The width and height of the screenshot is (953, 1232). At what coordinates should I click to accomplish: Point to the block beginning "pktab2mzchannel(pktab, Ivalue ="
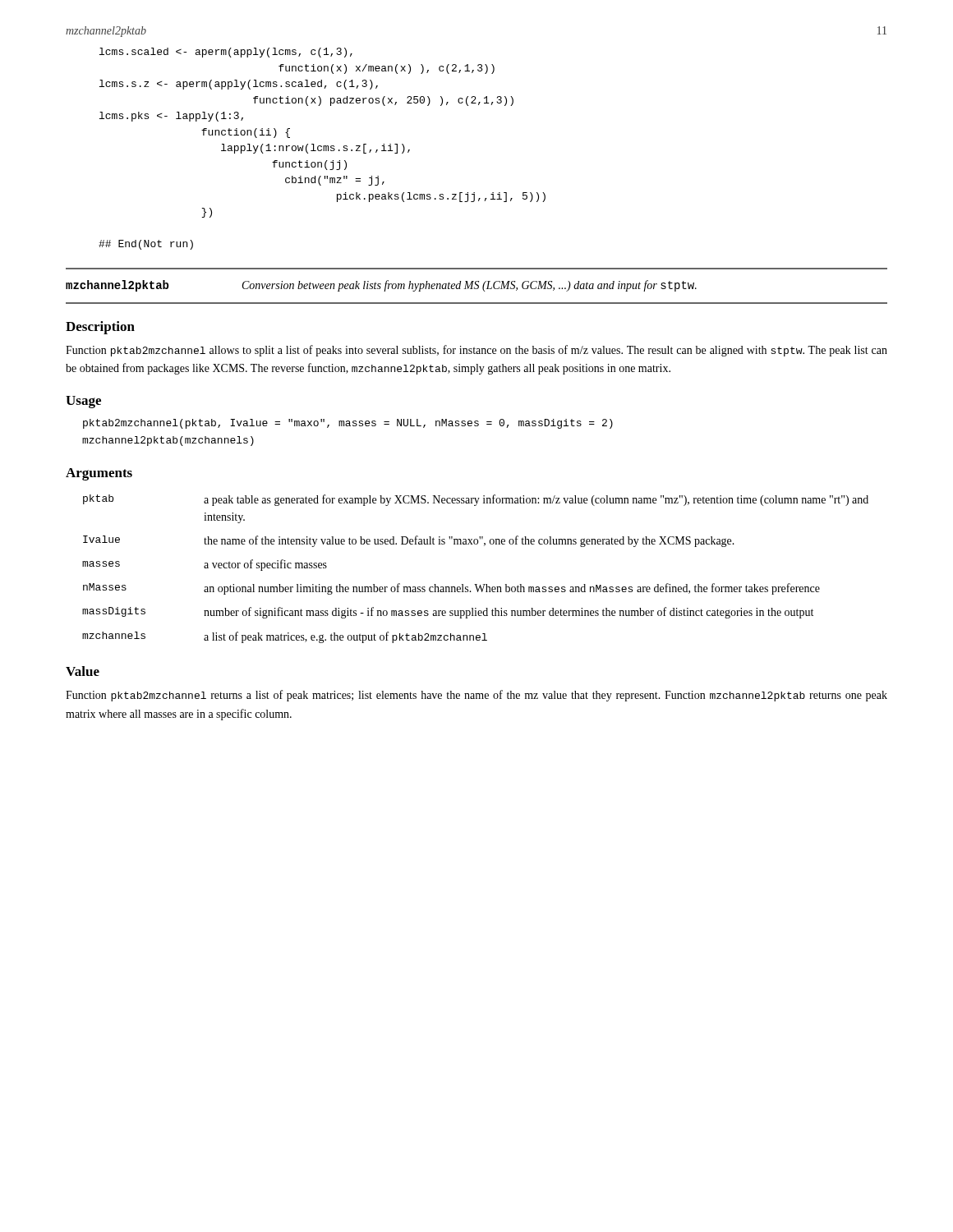point(348,432)
